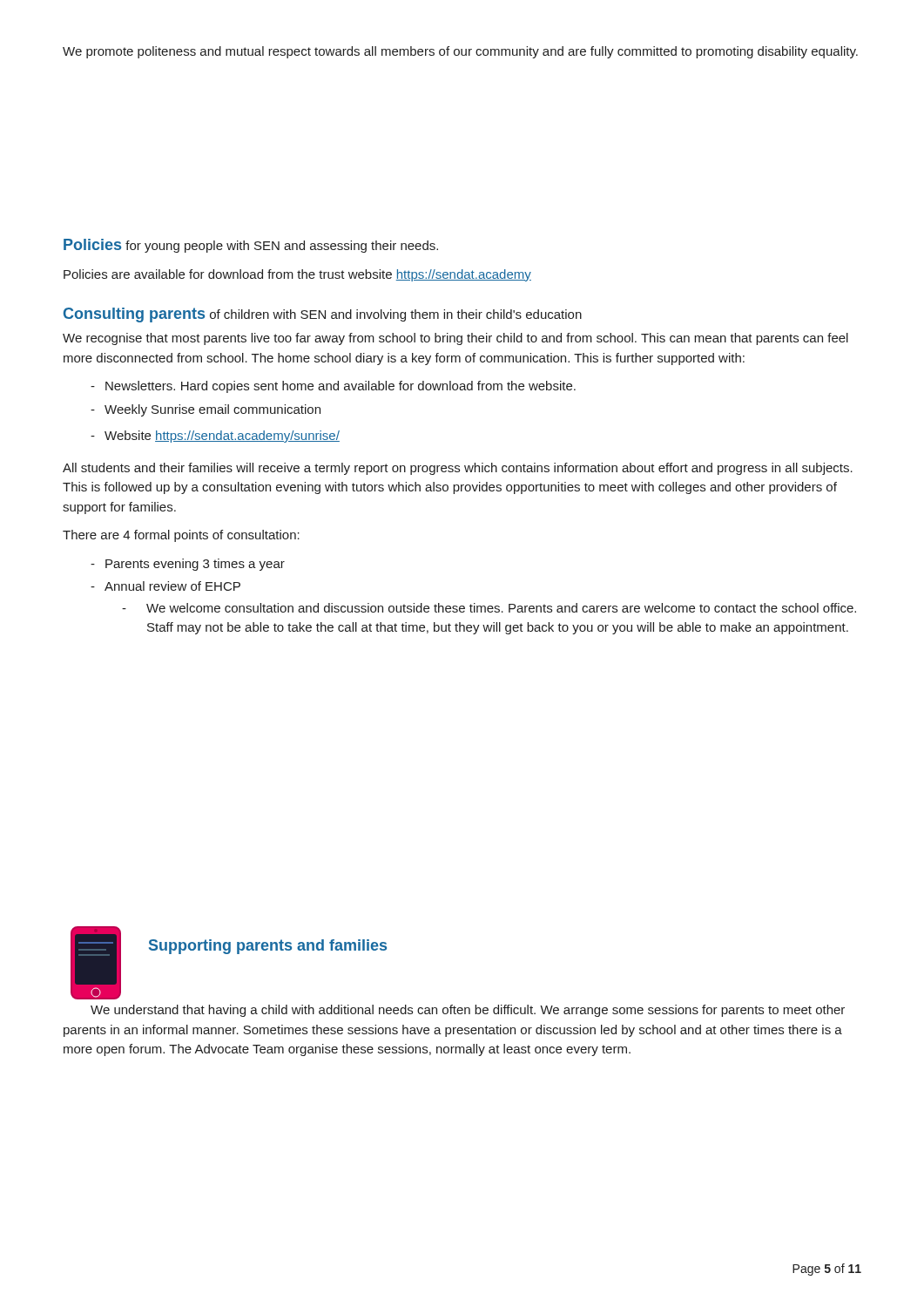The width and height of the screenshot is (924, 1307).
Task: Point to the element starting "Consulting parents of"
Action: [322, 314]
